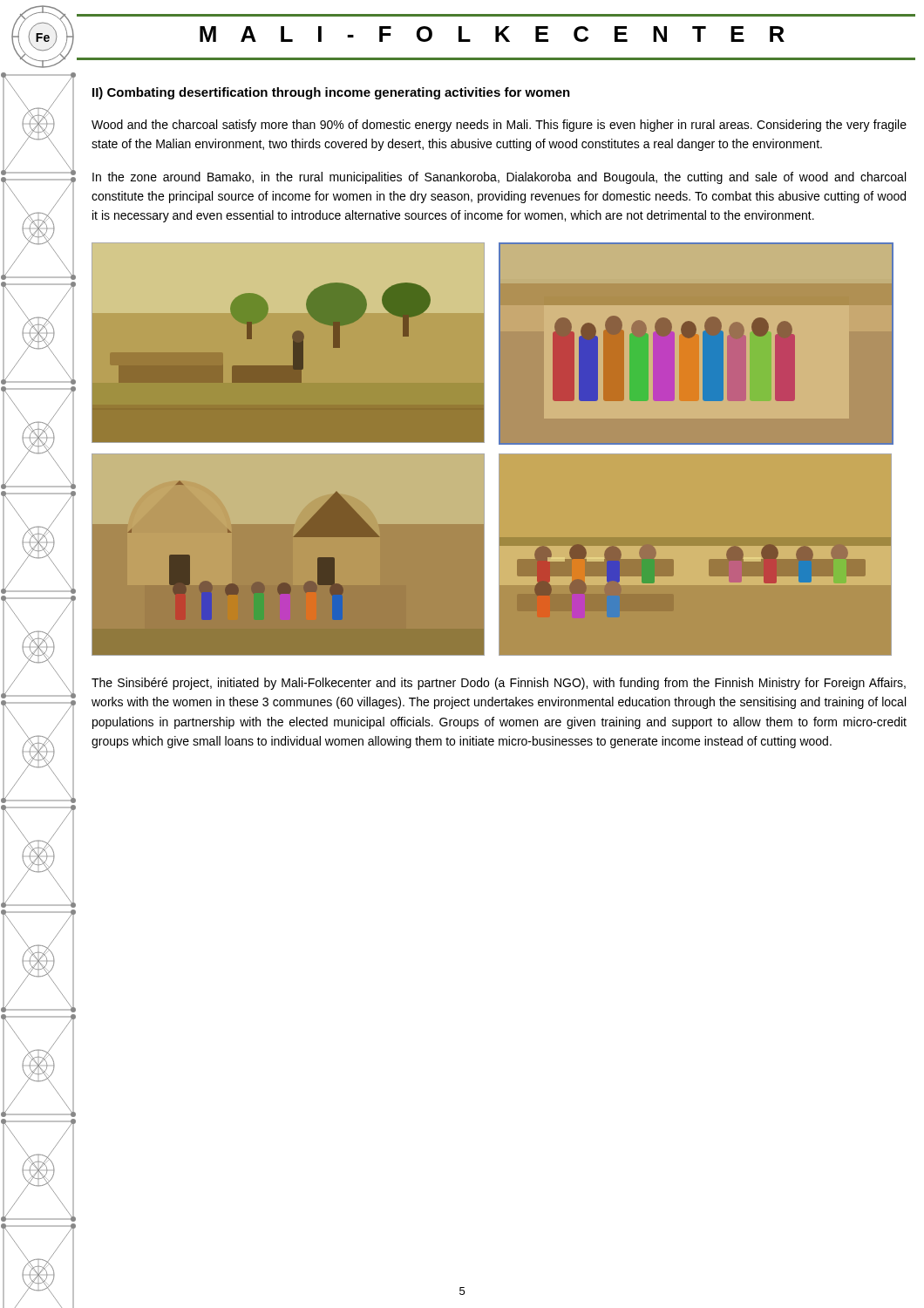Screen dimensions: 1308x924
Task: Navigate to the block starting "Wood and the"
Action: point(499,134)
